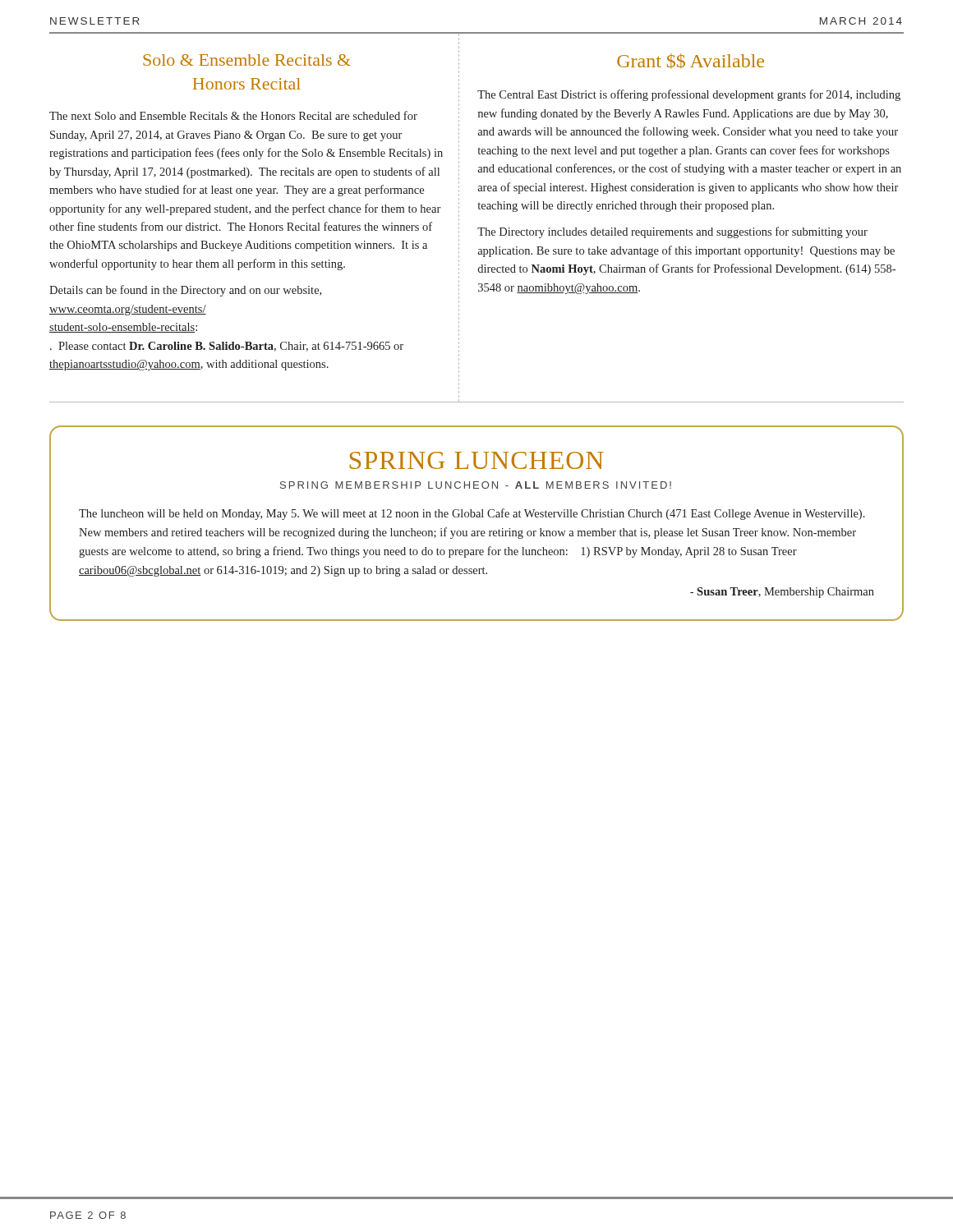Viewport: 953px width, 1232px height.
Task: Locate the section header with the text "SPRING MEMBERSHIP LUNCHEON - ALL MEMBERS INVITED!"
Action: [x=476, y=485]
